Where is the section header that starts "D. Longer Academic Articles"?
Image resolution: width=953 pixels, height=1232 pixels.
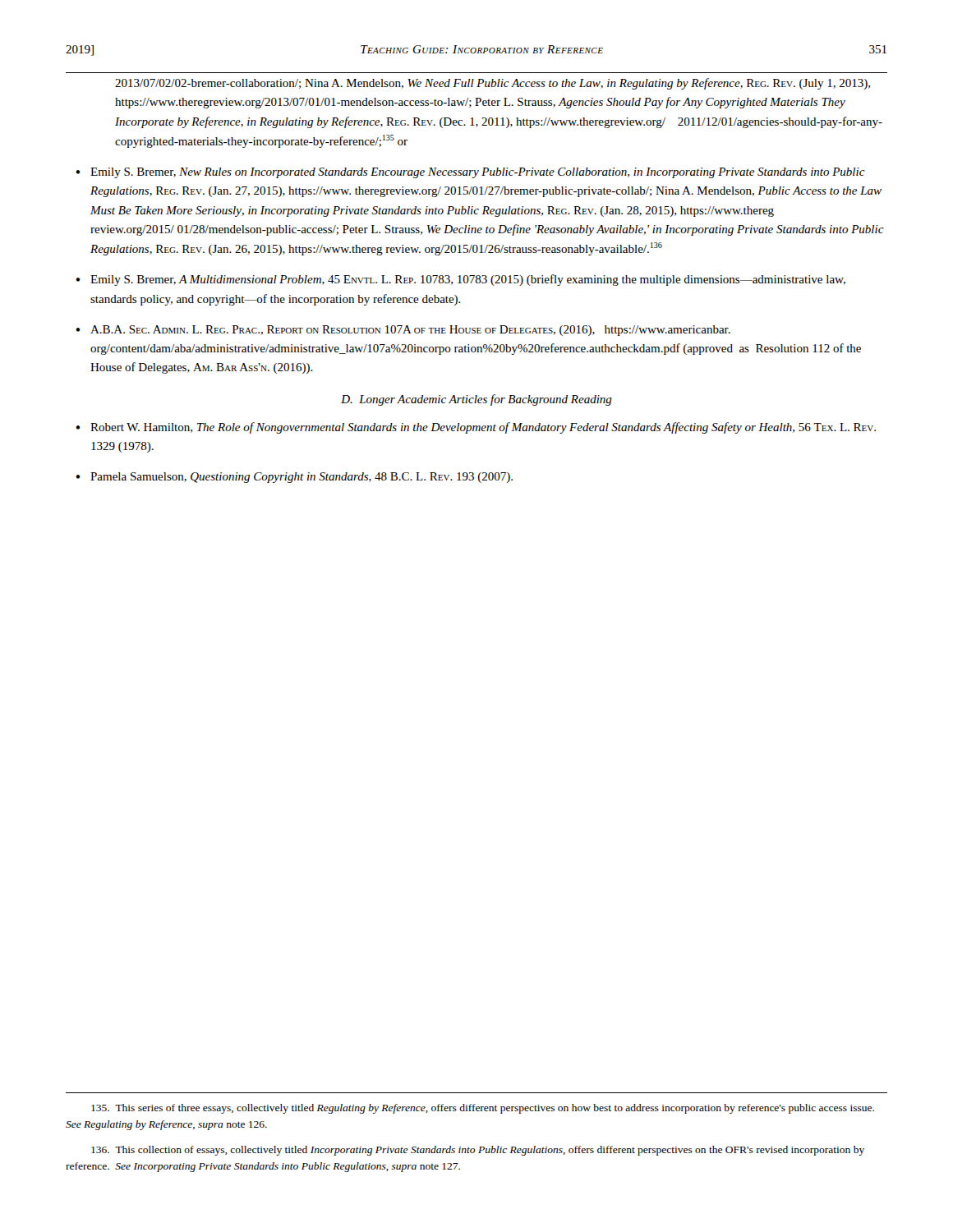pyautogui.click(x=476, y=399)
